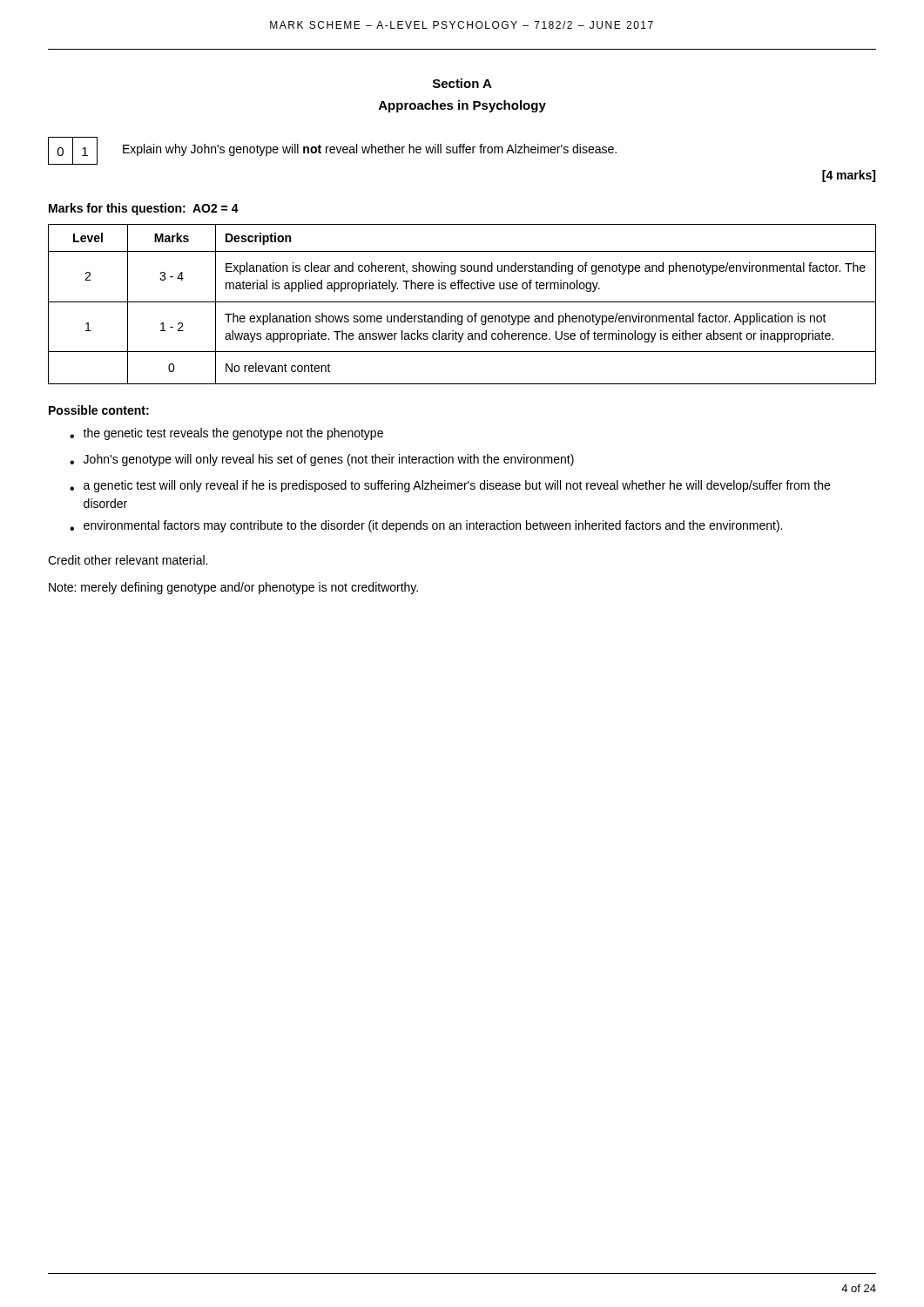Point to the text starting "• John's genotype will only"
The image size is (924, 1307).
click(322, 462)
